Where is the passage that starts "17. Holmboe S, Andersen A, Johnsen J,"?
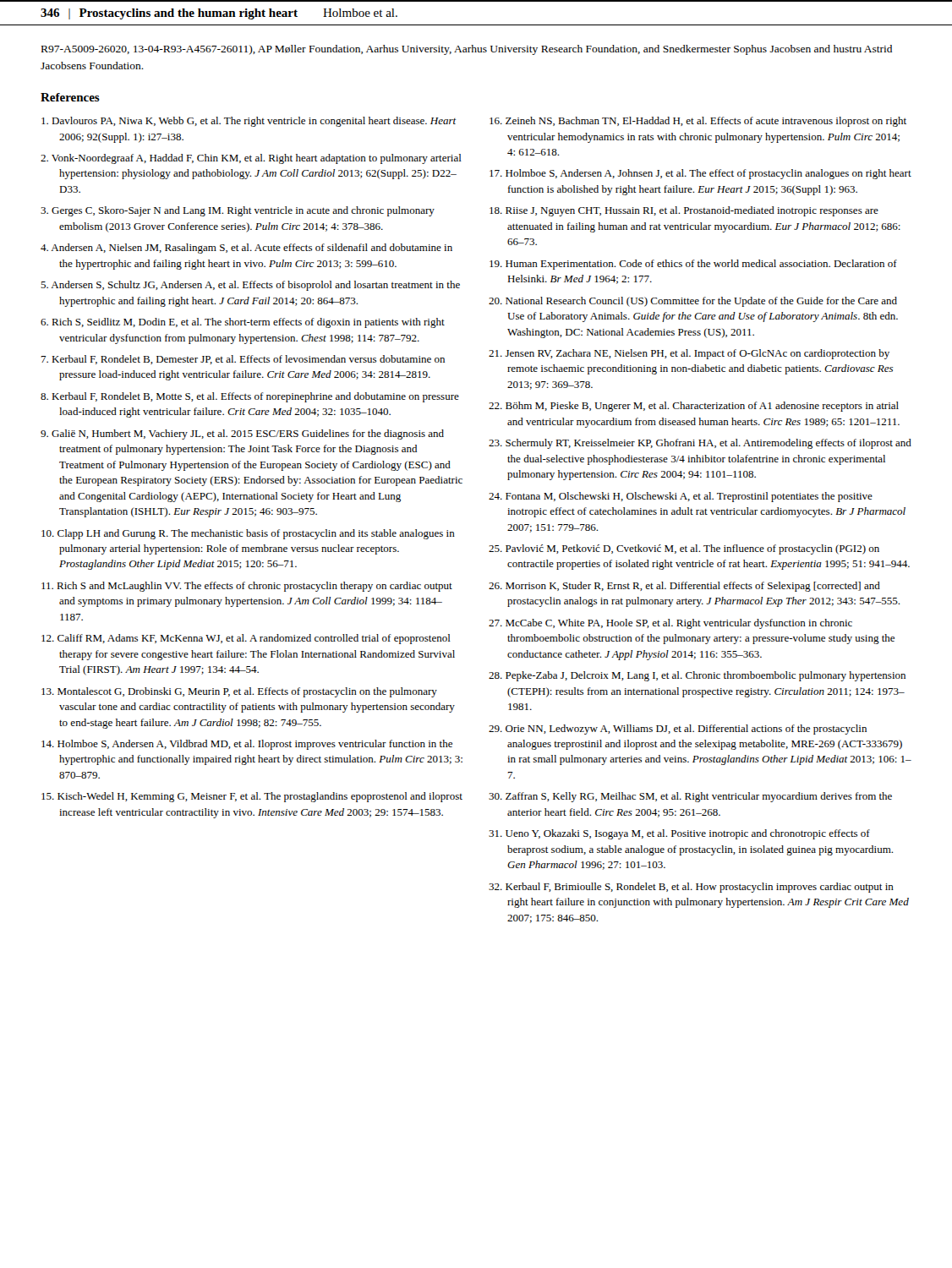952x1268 pixels. [700, 181]
